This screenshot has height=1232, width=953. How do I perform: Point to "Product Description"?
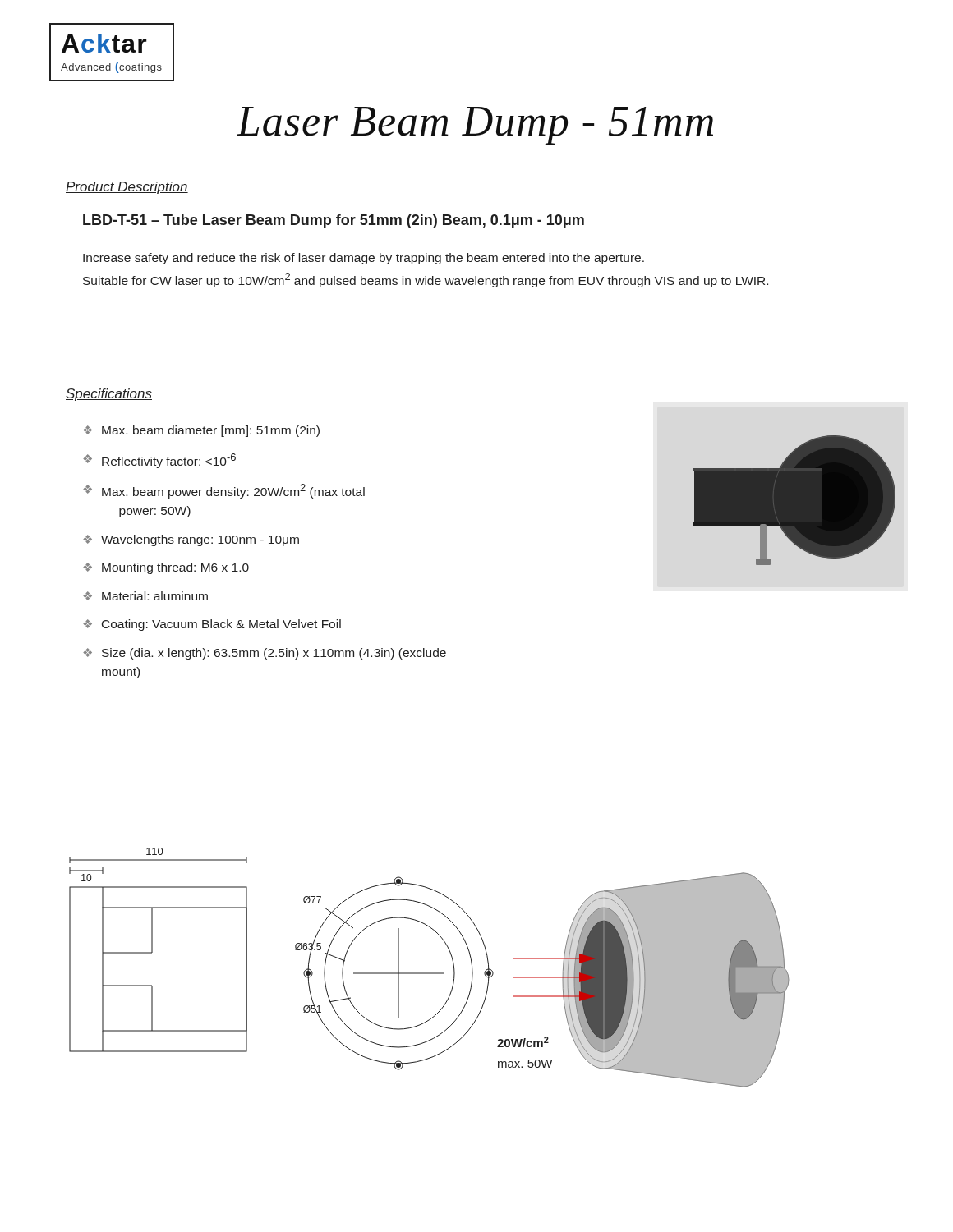127,187
